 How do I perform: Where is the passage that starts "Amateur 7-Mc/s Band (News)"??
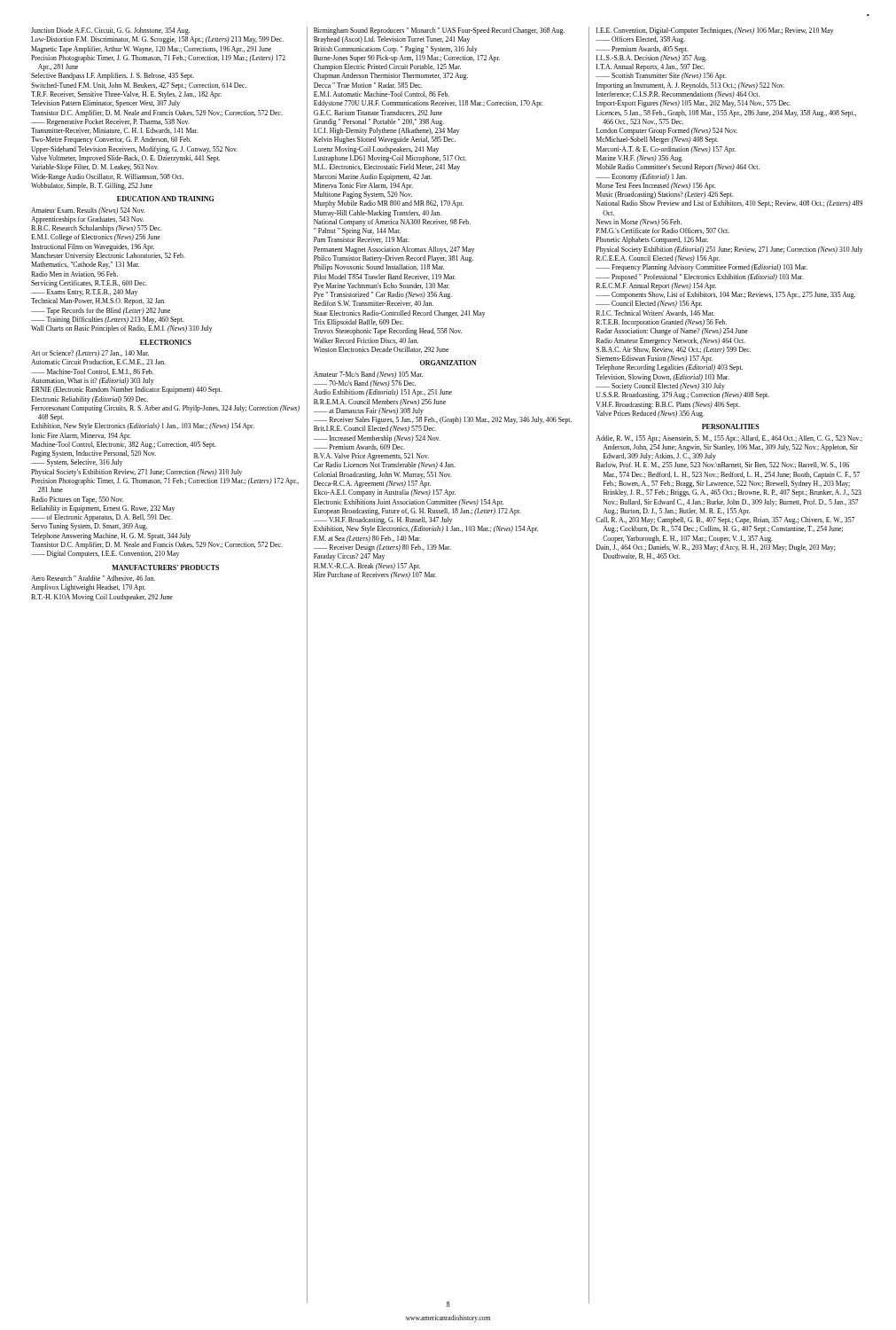coord(448,475)
